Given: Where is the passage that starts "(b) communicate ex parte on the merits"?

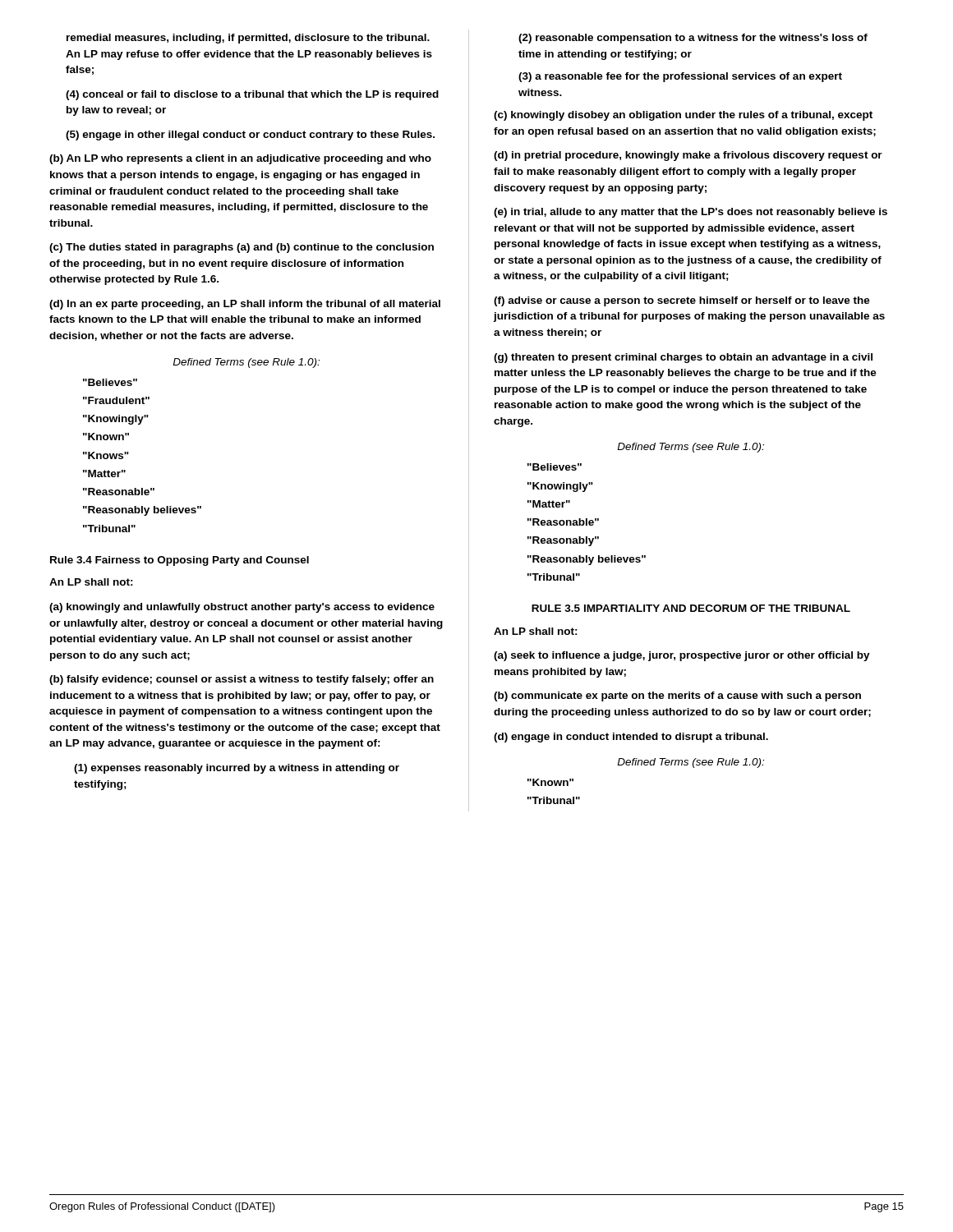Looking at the screenshot, I should pyautogui.click(x=691, y=704).
